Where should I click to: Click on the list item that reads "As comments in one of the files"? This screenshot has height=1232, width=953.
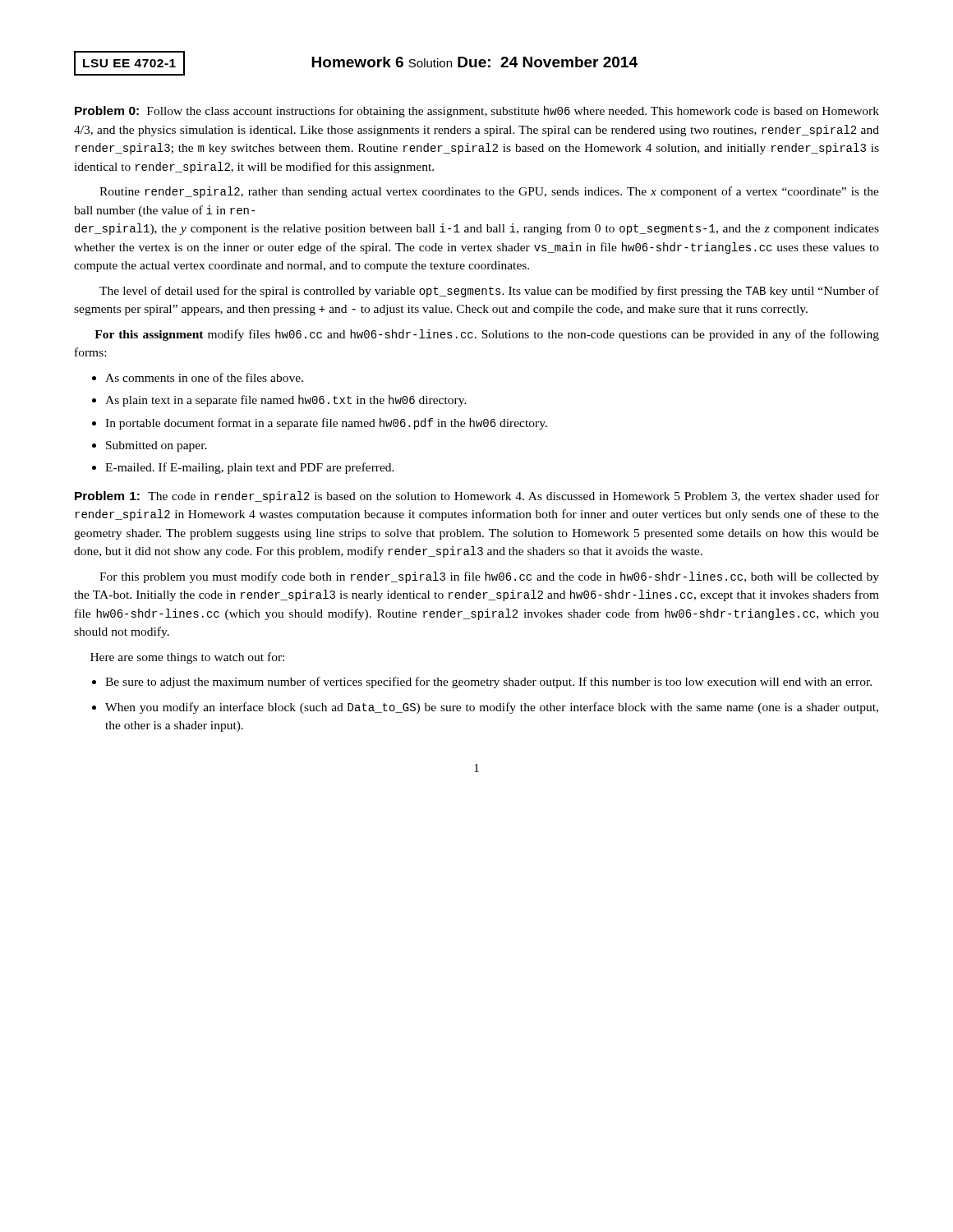point(198,377)
